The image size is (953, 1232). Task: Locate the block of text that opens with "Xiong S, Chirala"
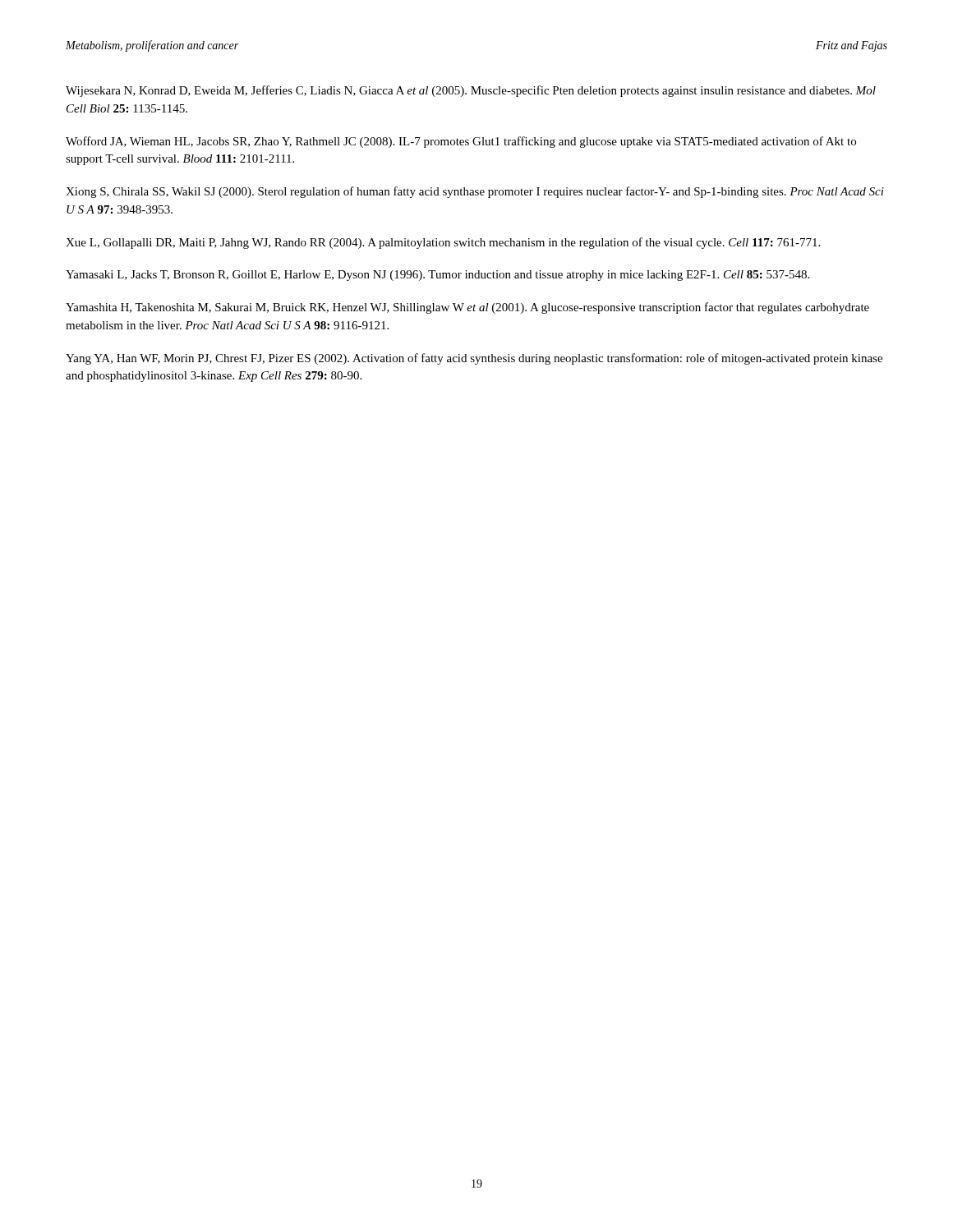pyautogui.click(x=475, y=200)
